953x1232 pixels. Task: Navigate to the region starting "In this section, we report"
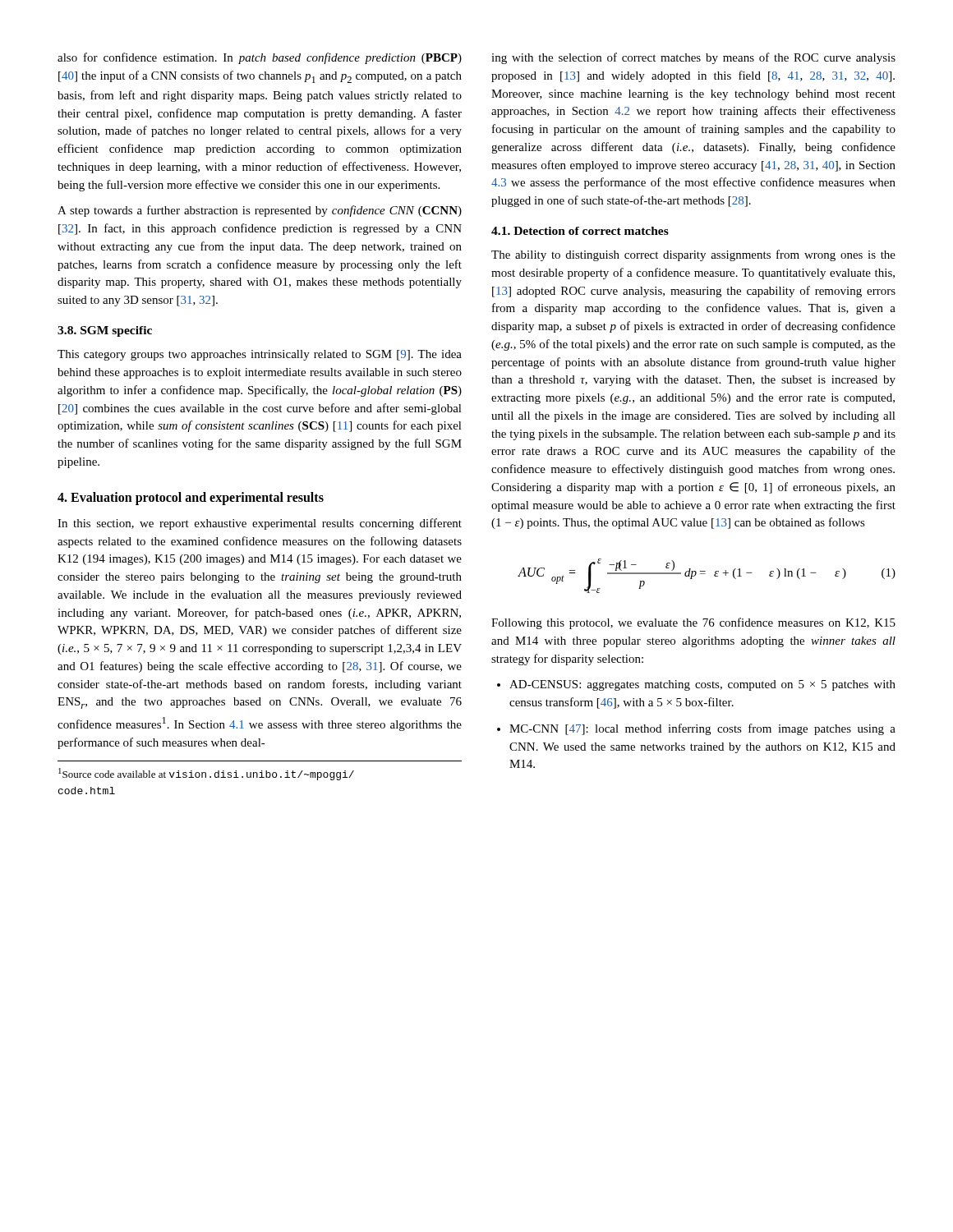(260, 634)
